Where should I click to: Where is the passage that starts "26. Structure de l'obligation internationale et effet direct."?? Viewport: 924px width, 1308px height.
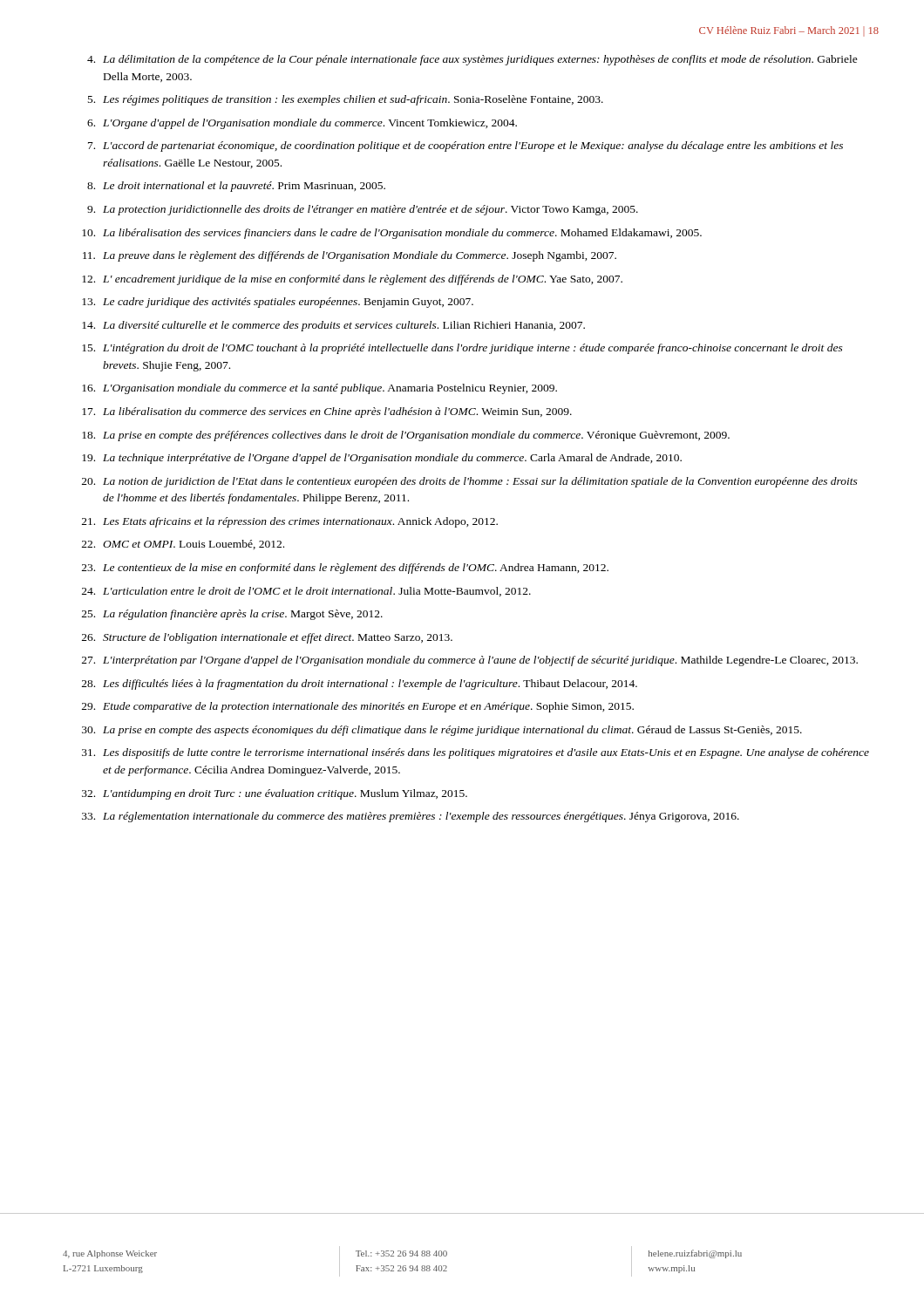click(x=267, y=638)
